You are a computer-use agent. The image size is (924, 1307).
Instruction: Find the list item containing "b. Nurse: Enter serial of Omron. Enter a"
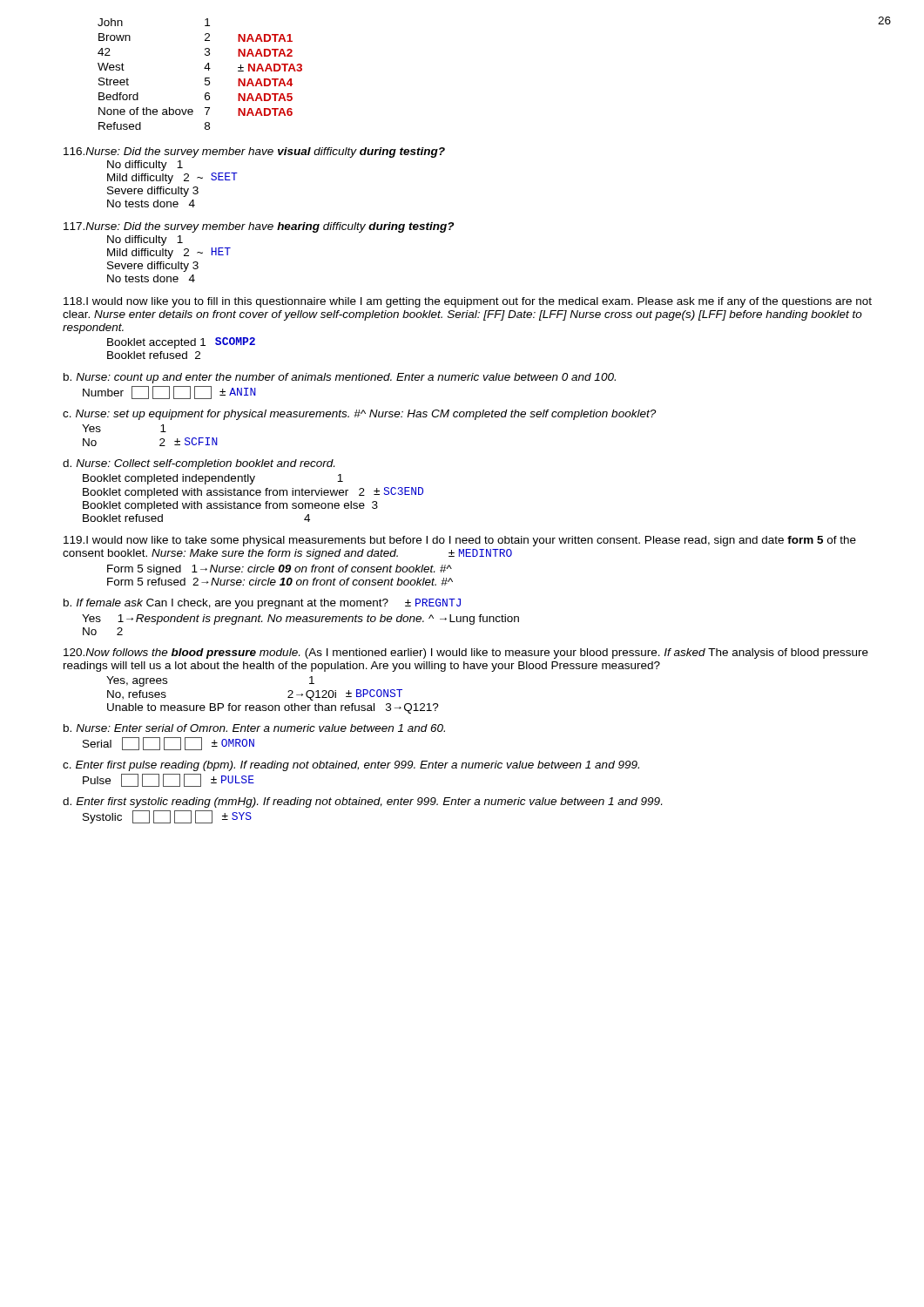[x=254, y=728]
